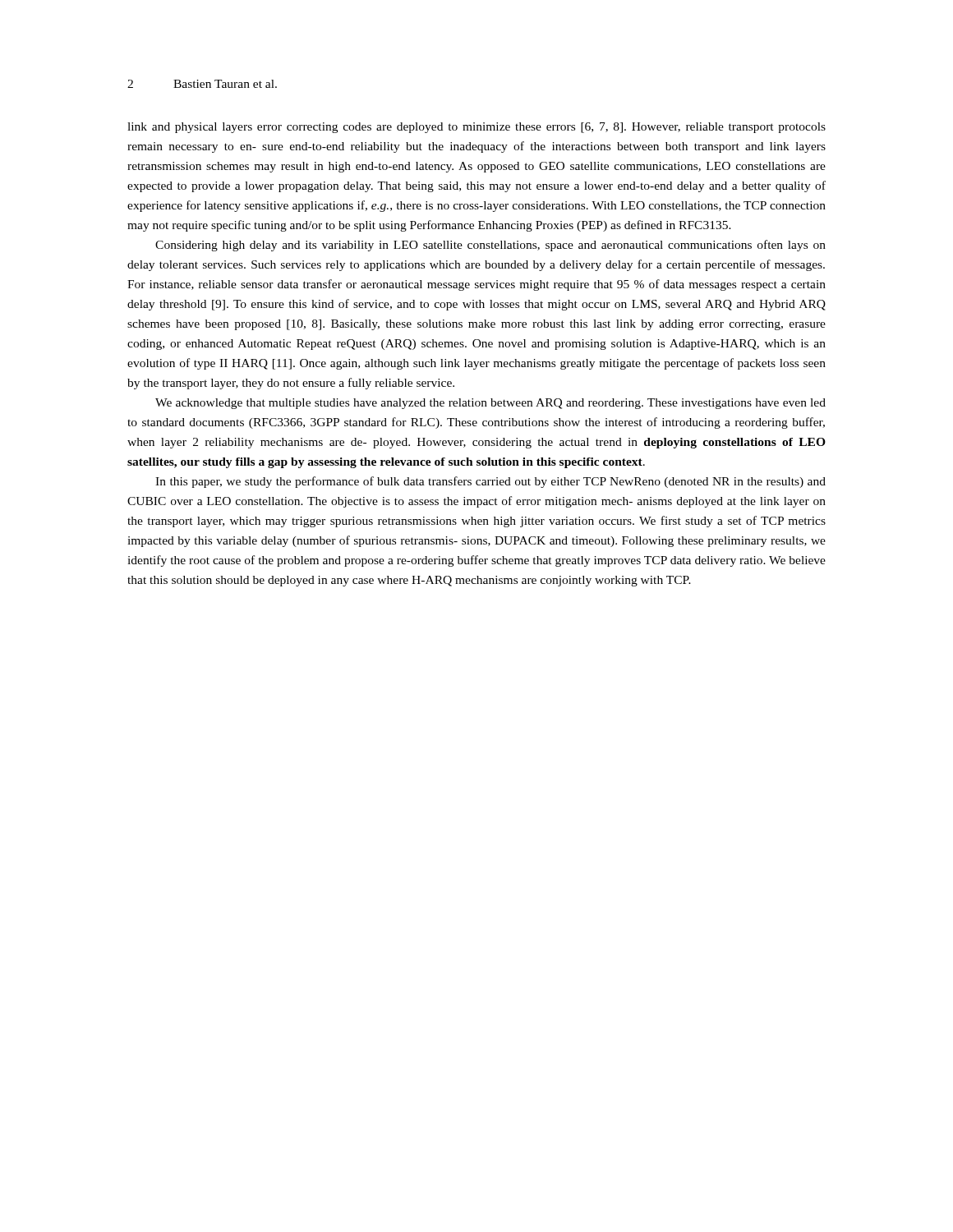Viewport: 953px width, 1232px height.
Task: Locate the text block with the text "We acknowledge that multiple studies"
Action: (x=476, y=432)
